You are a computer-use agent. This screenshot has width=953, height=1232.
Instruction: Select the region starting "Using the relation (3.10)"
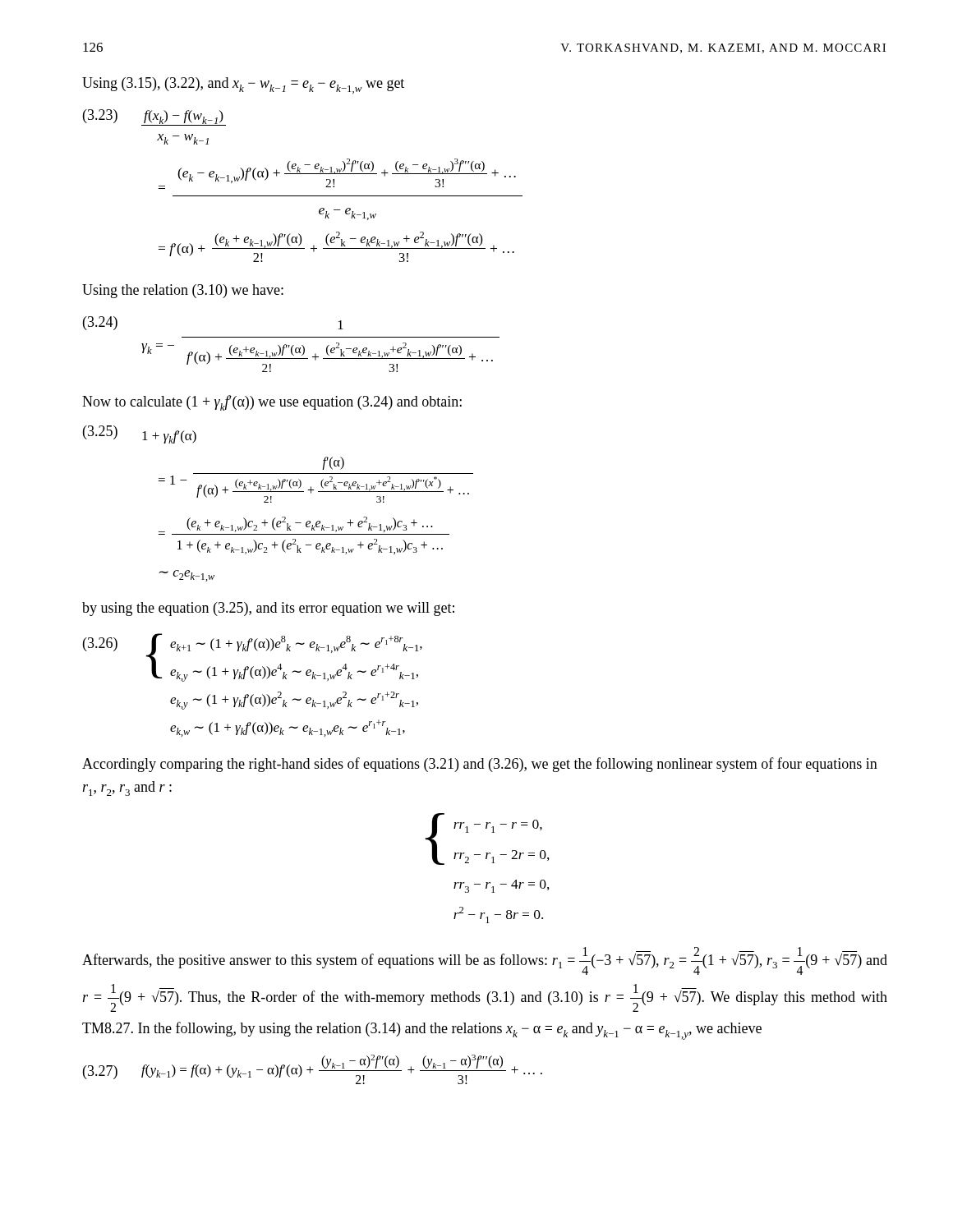coord(183,290)
